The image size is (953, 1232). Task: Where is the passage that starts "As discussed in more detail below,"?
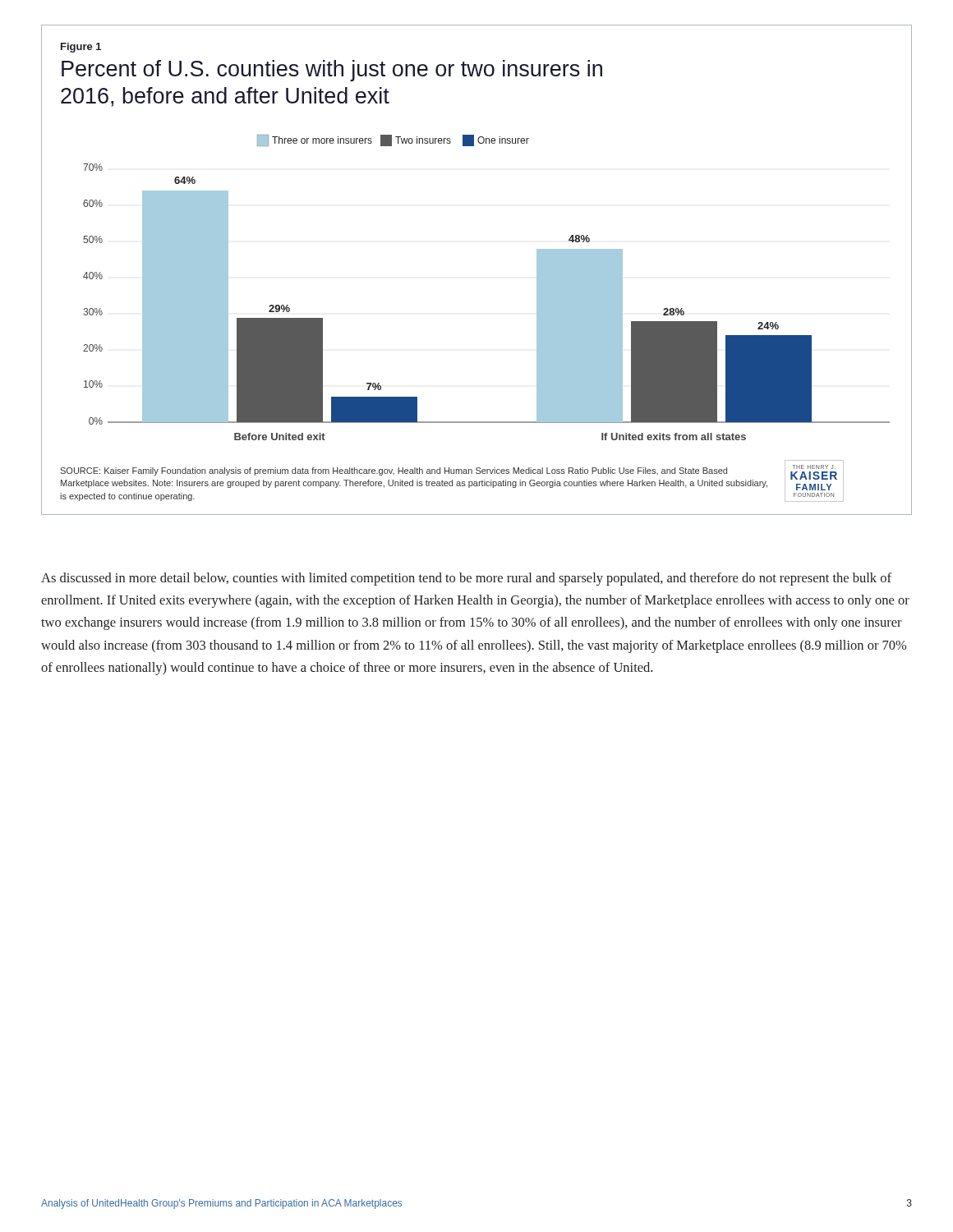475,623
